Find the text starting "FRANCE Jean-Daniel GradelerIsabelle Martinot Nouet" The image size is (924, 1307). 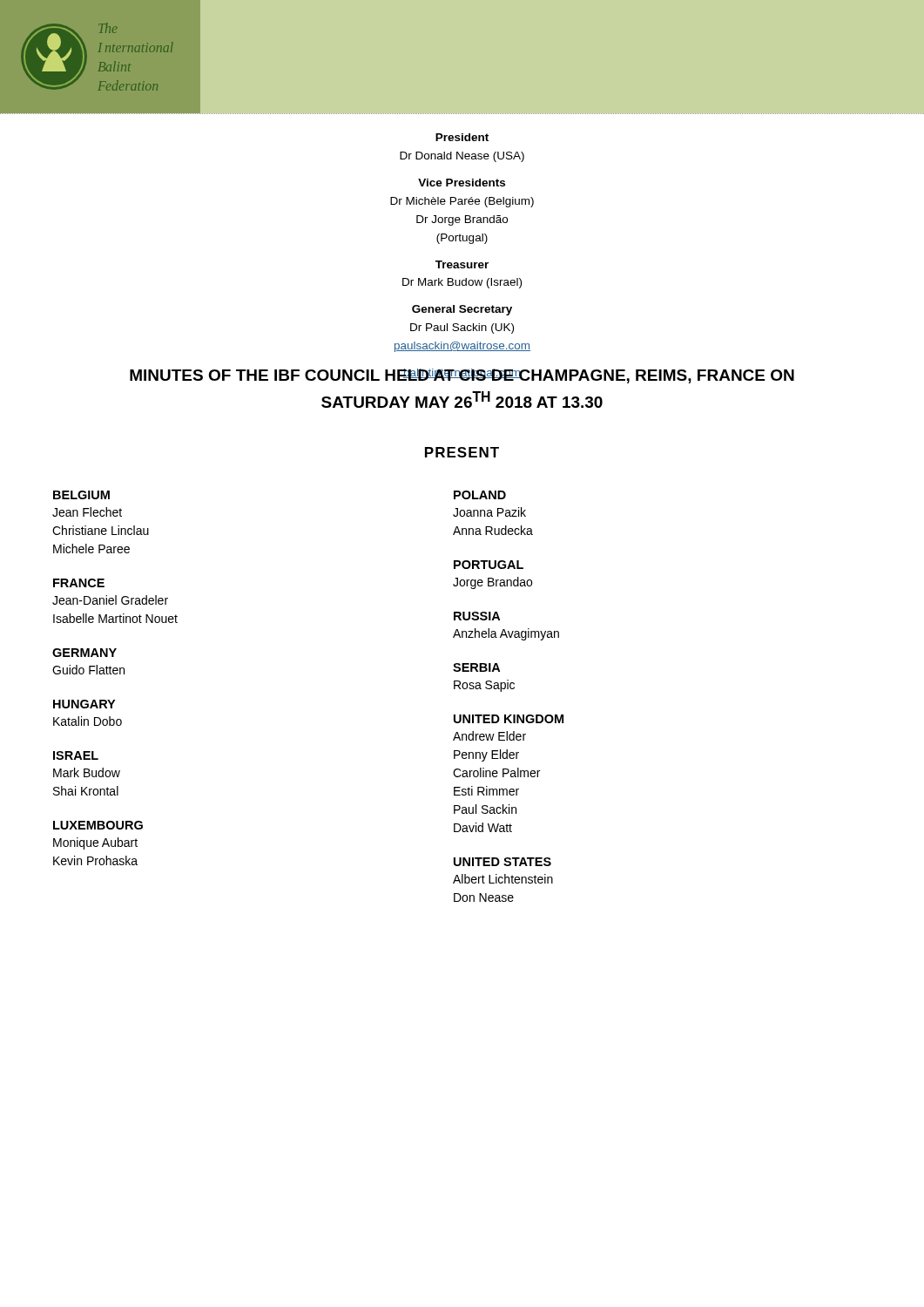pos(79,583)
